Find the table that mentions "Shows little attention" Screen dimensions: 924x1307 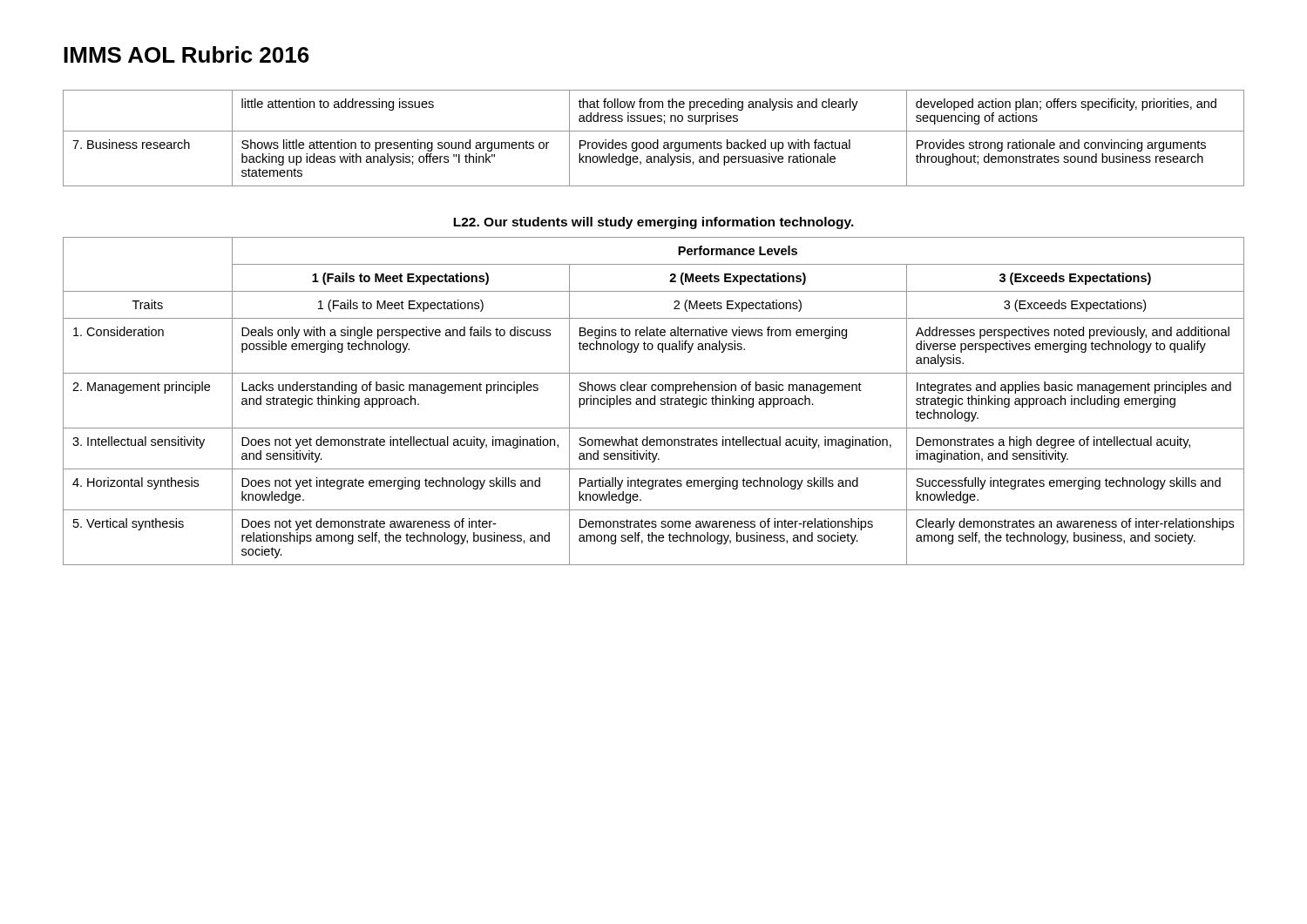(654, 138)
